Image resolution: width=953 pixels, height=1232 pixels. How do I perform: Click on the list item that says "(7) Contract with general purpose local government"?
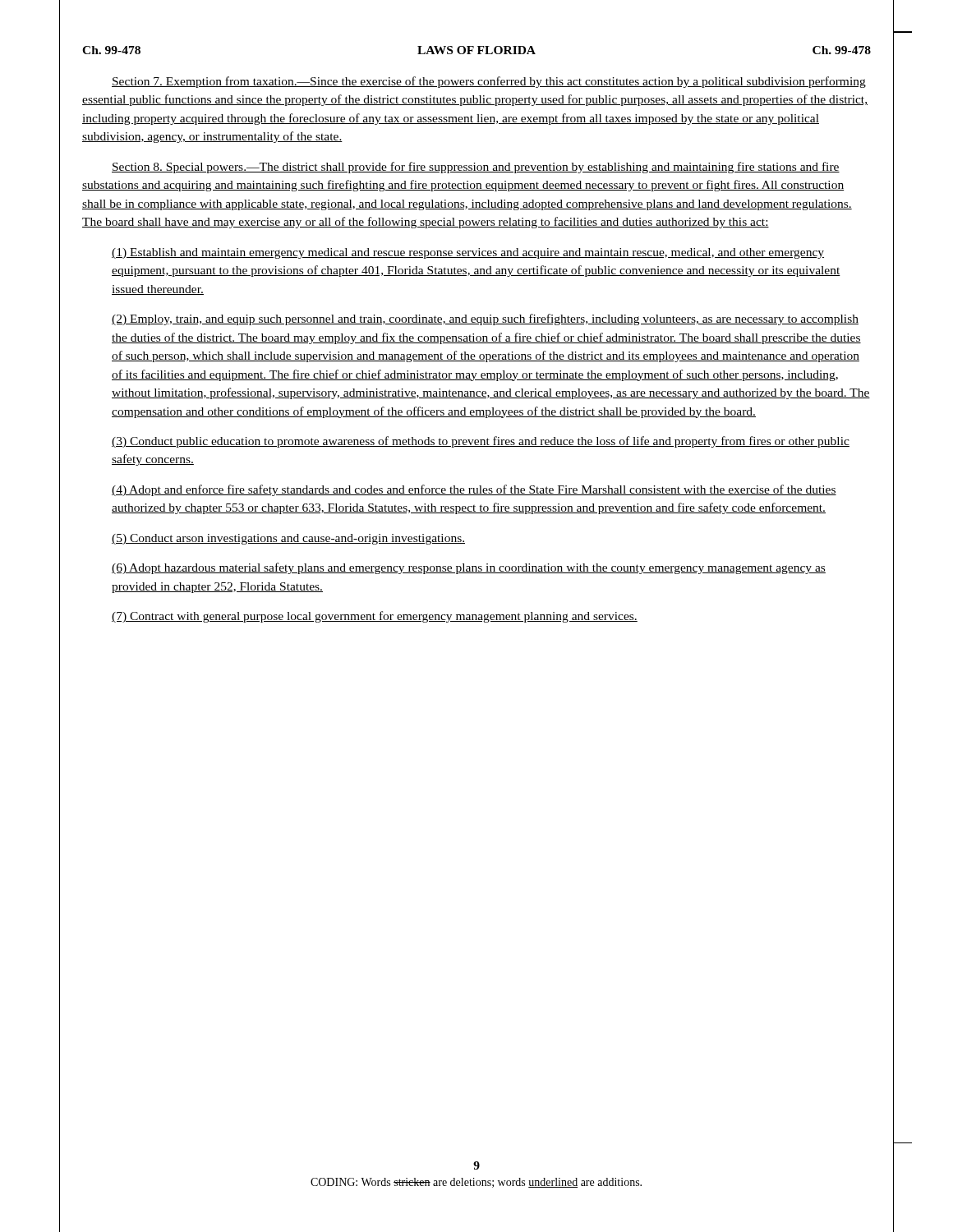[x=374, y=616]
